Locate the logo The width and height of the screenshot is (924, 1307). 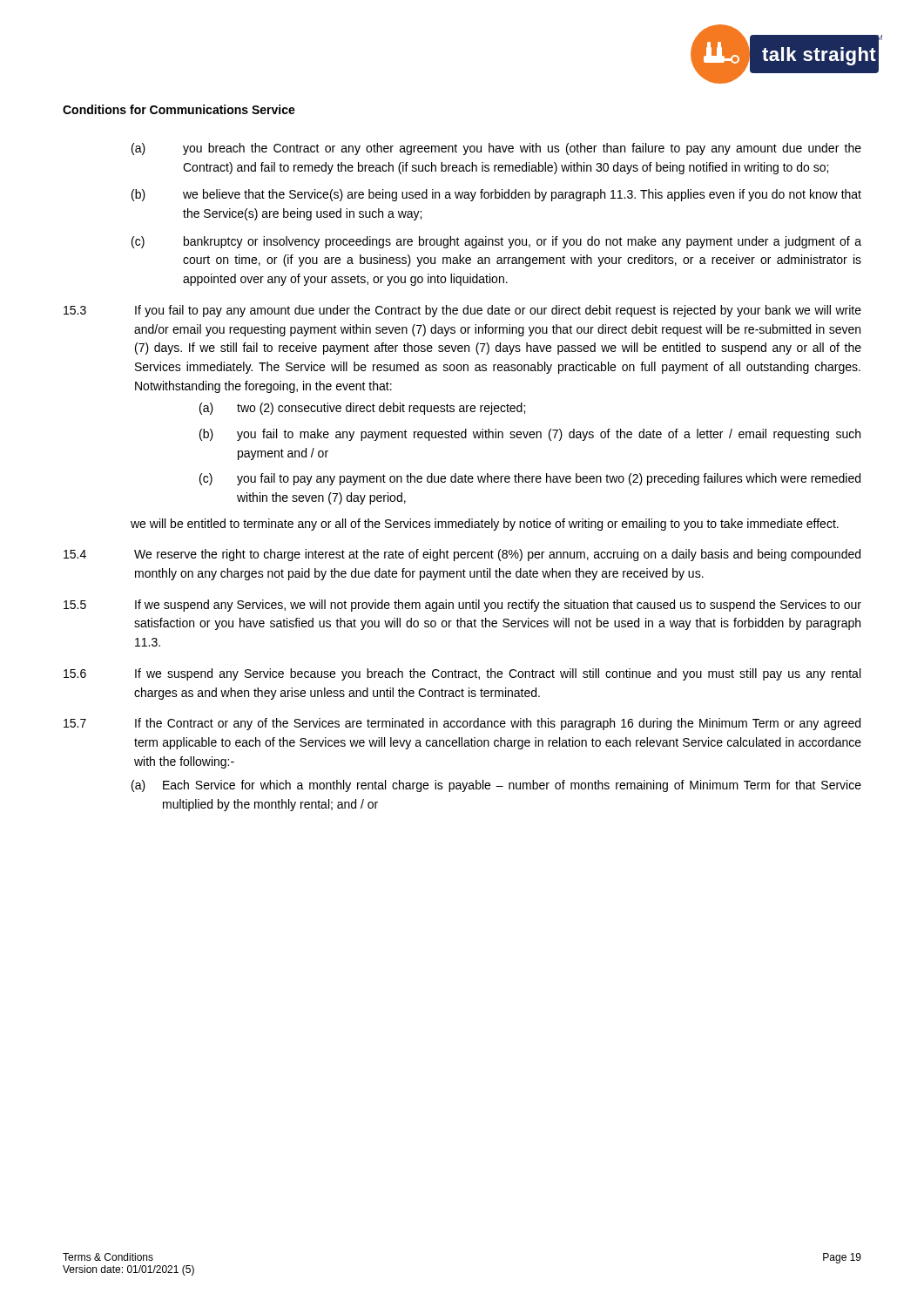pos(786,54)
